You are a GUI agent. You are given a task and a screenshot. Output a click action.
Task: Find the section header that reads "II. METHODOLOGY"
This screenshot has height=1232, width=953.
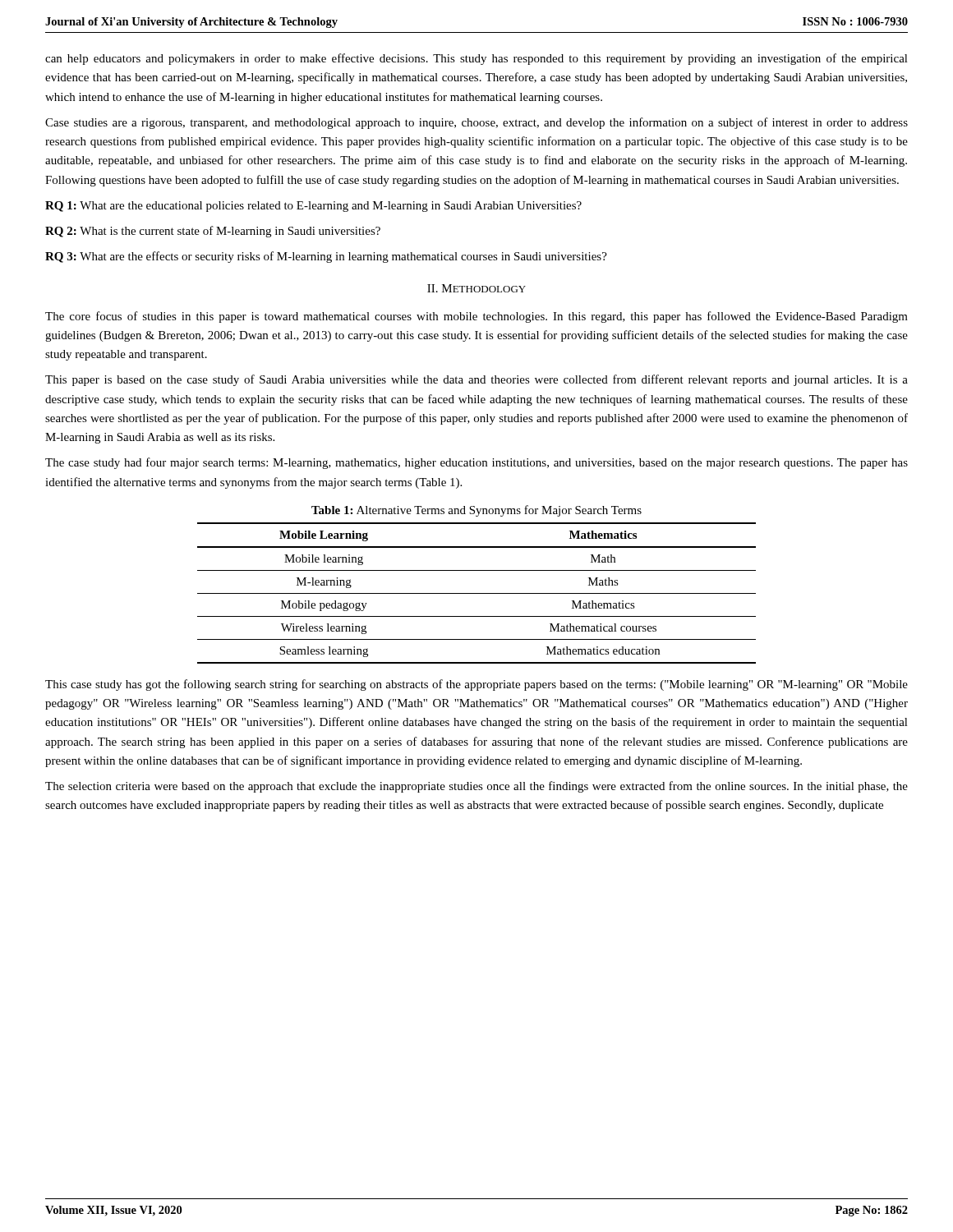tap(476, 288)
